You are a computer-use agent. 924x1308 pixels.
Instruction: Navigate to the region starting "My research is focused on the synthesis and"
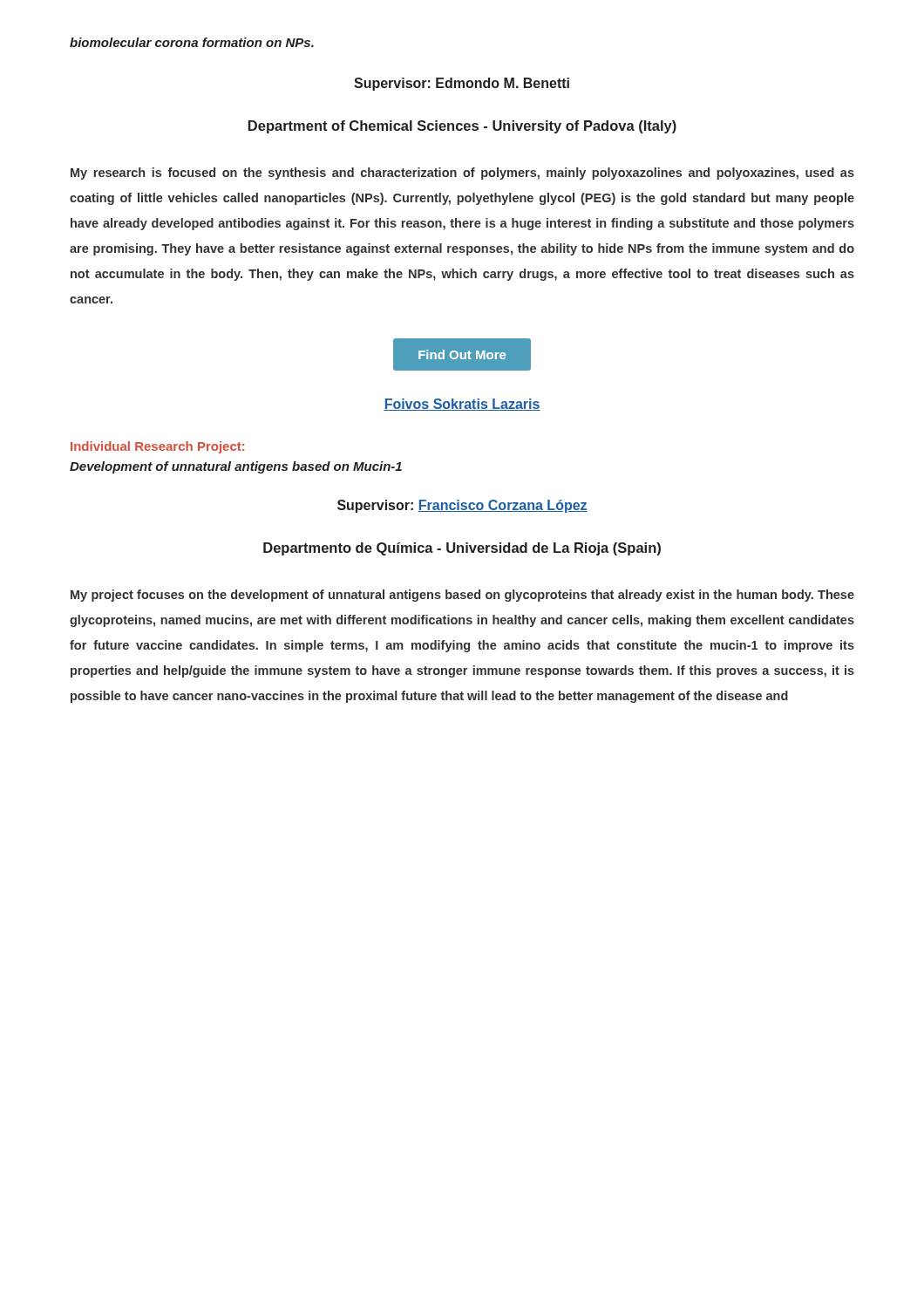(x=462, y=236)
